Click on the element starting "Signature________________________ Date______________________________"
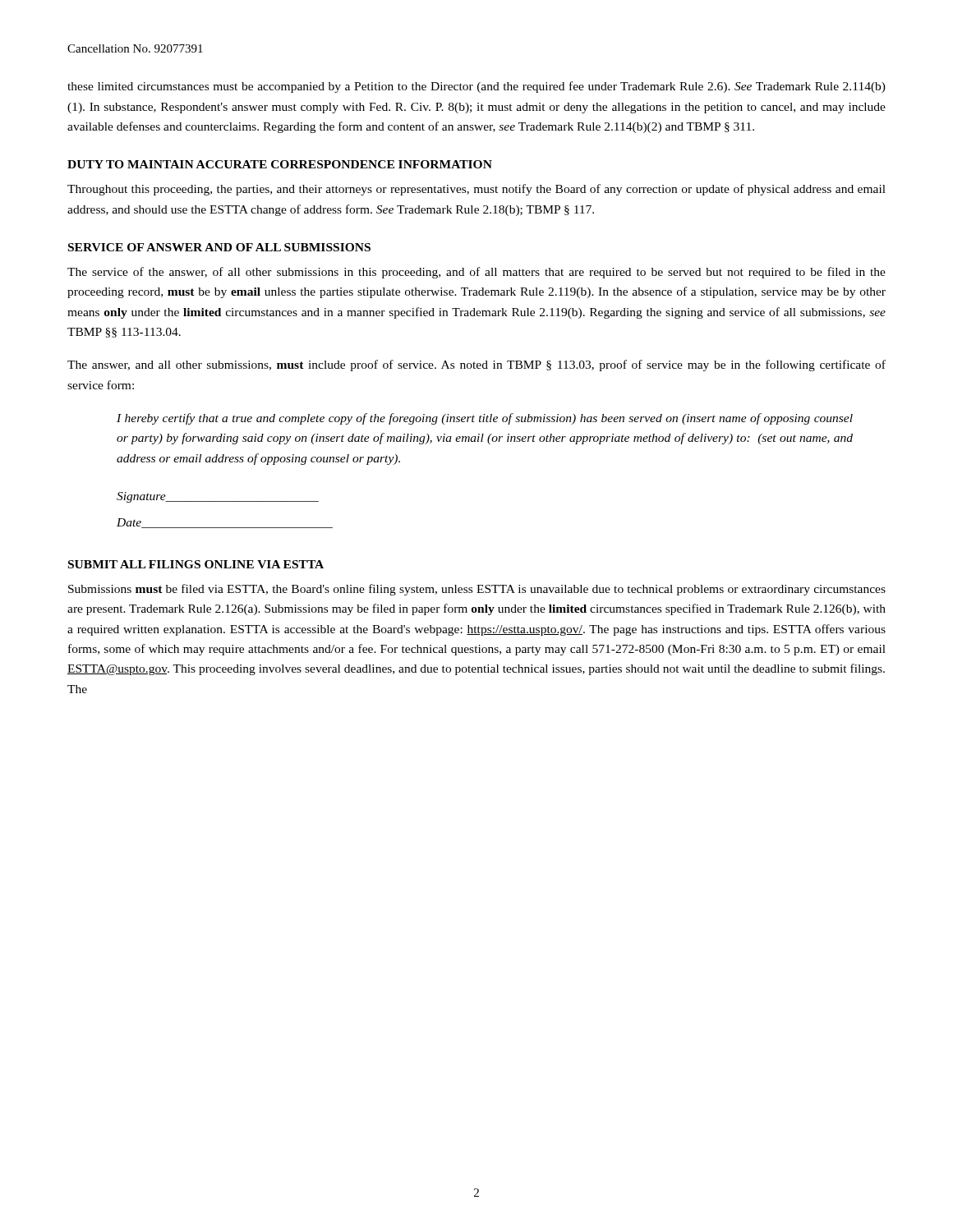Viewport: 953px width, 1232px height. click(x=225, y=509)
